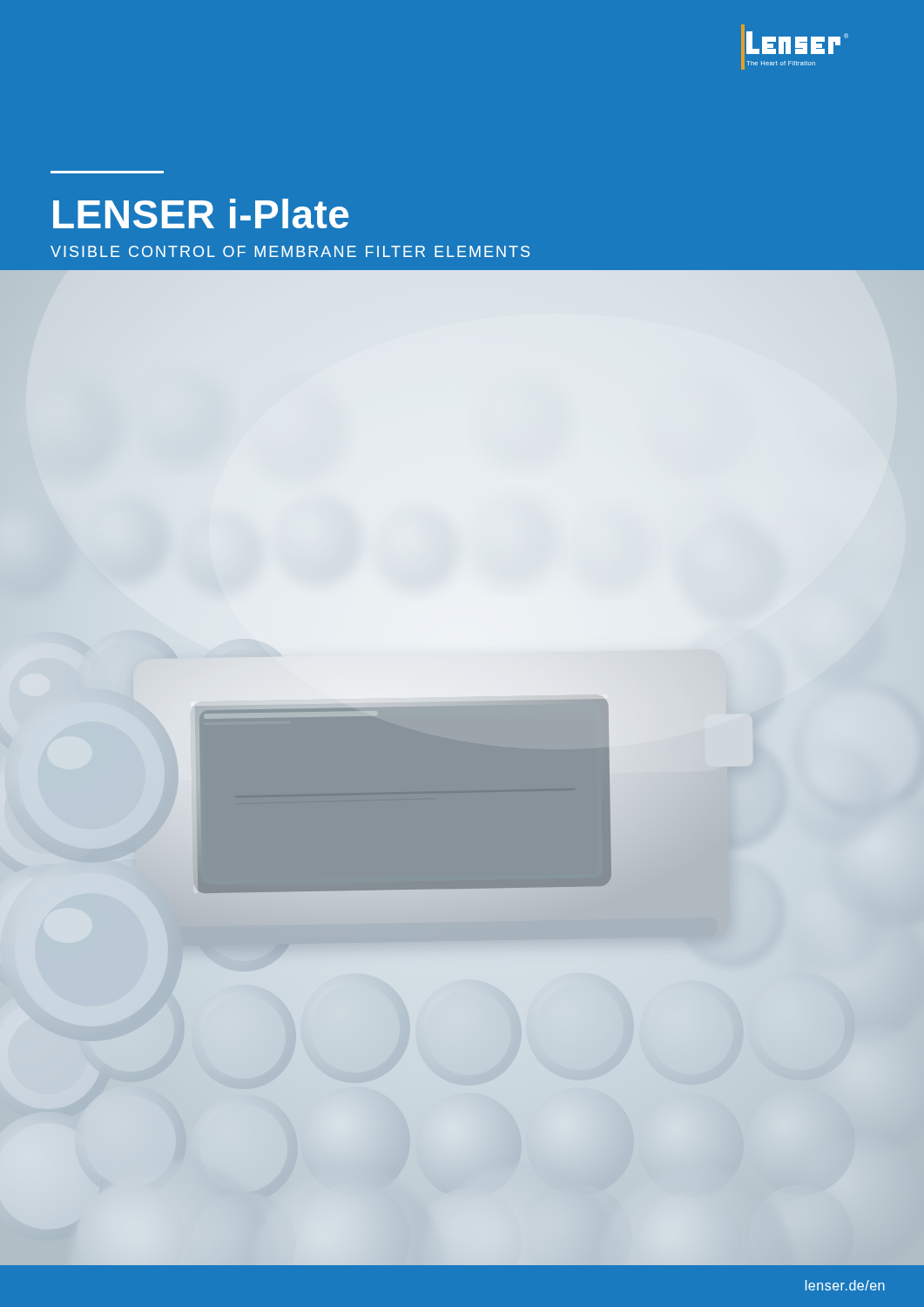Locate the photo
The image size is (924, 1307).
point(462,768)
